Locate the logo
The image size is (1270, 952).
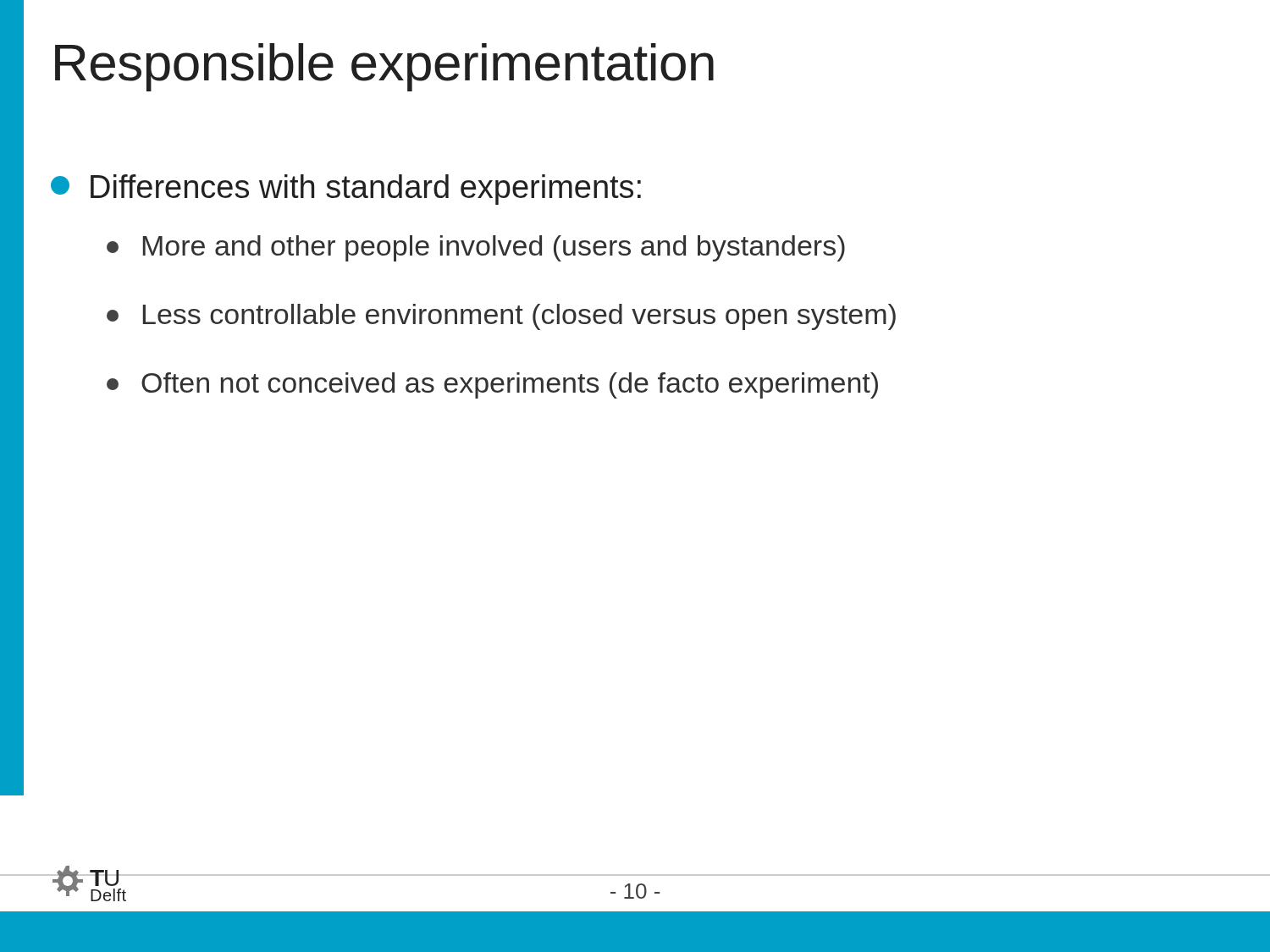point(106,883)
